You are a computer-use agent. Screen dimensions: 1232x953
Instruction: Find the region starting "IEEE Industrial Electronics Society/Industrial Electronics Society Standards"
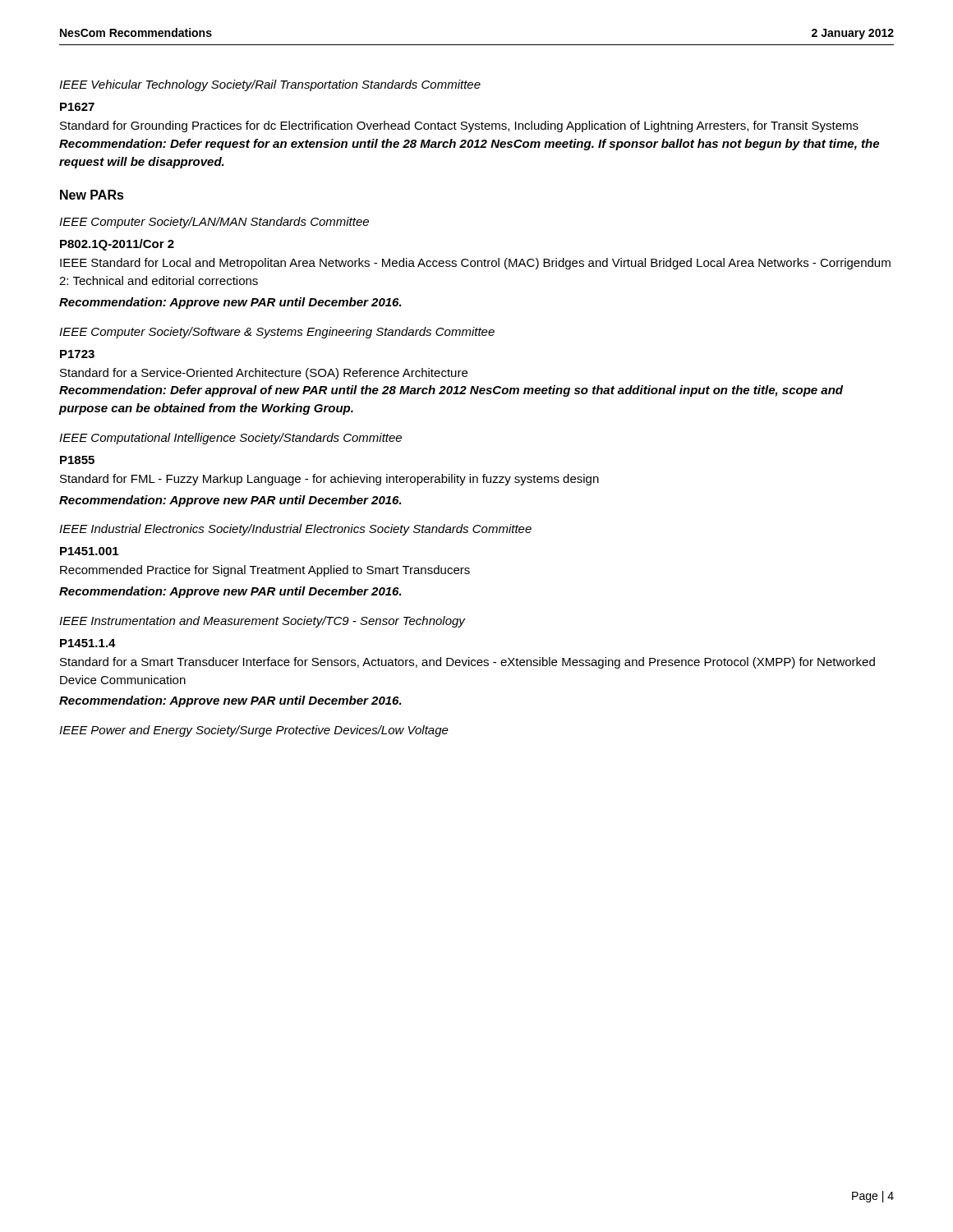point(295,529)
